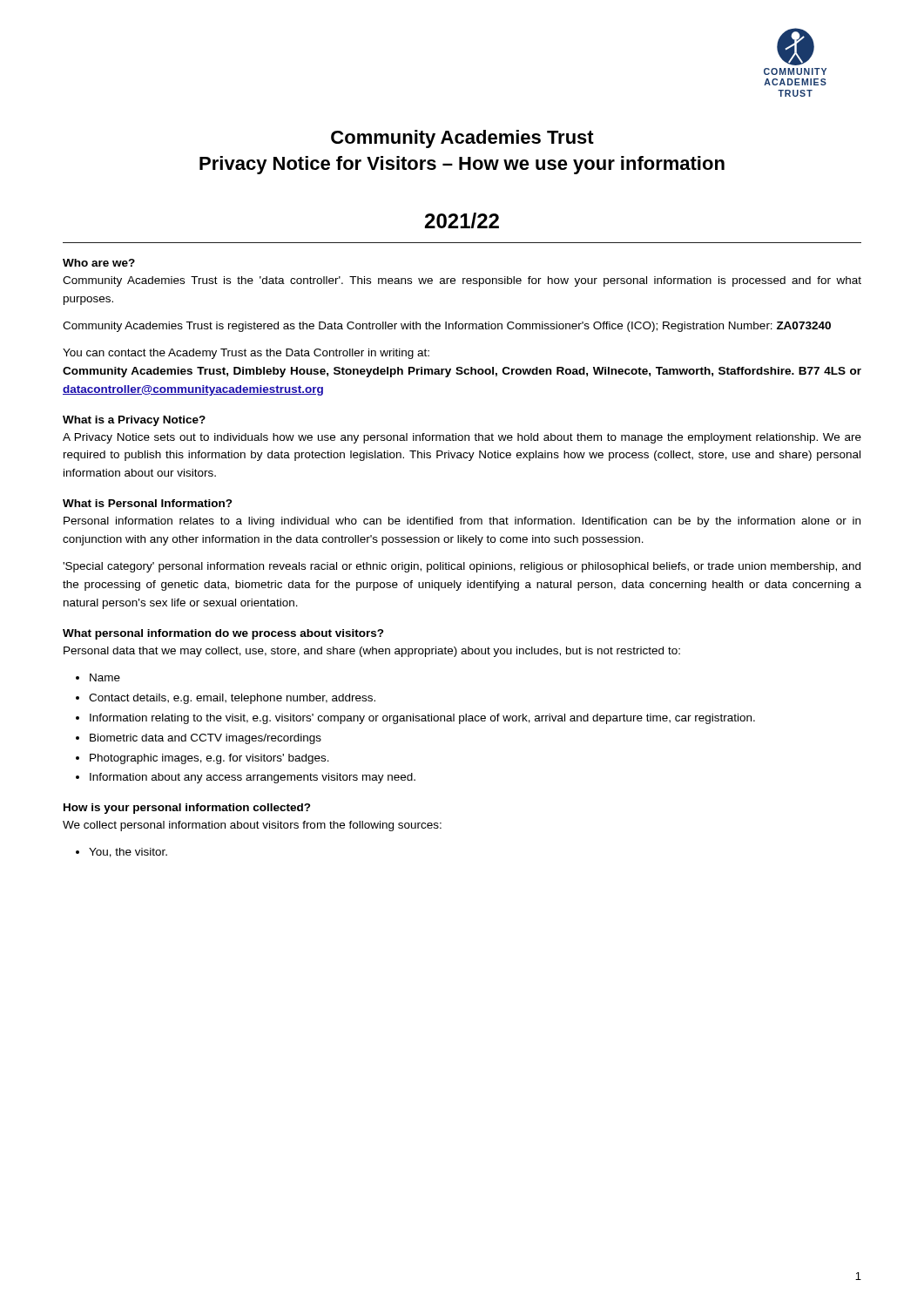This screenshot has height=1307, width=924.
Task: Locate the text block containing "A Privacy Notice sets out to"
Action: point(462,455)
